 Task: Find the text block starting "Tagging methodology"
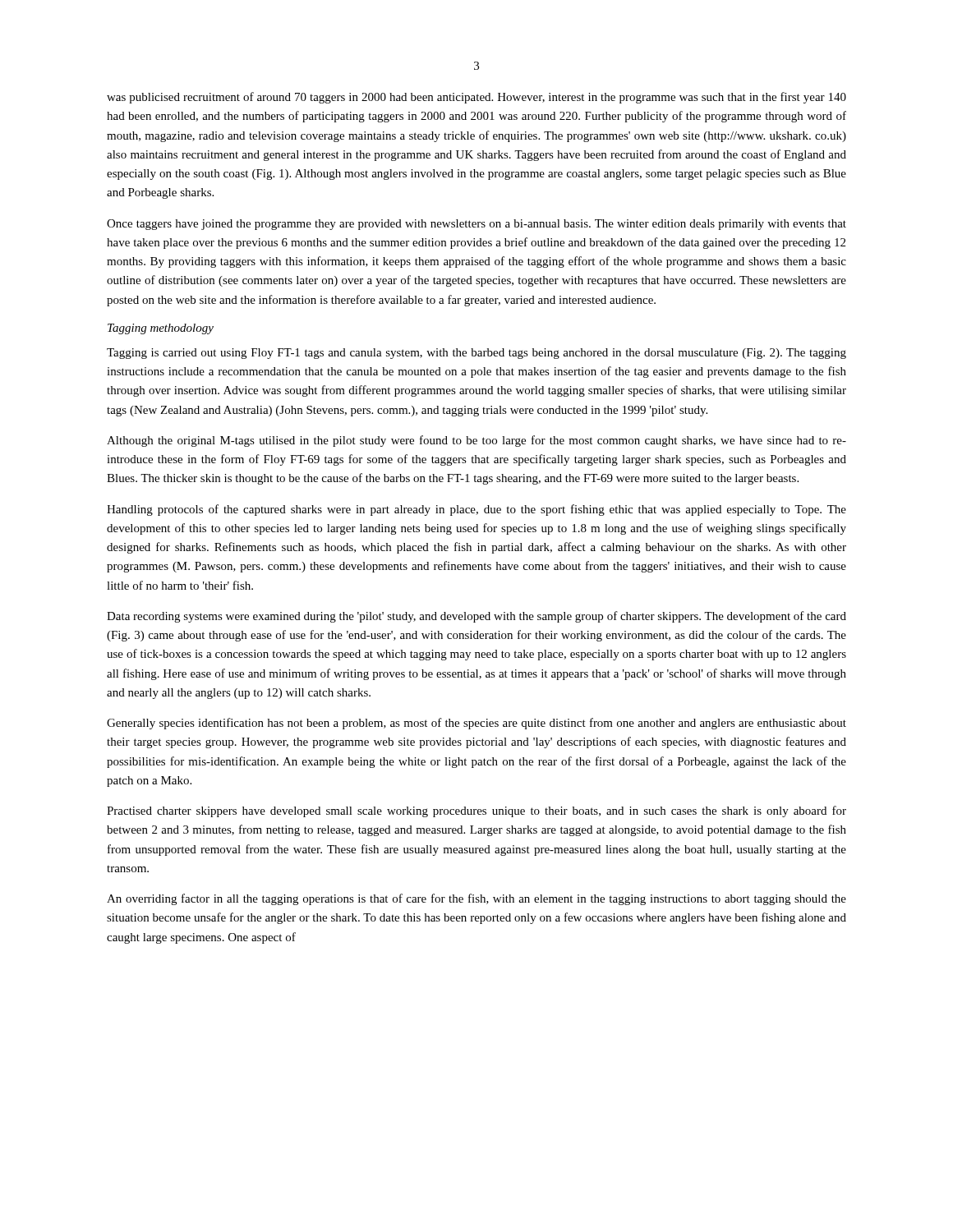click(x=160, y=328)
